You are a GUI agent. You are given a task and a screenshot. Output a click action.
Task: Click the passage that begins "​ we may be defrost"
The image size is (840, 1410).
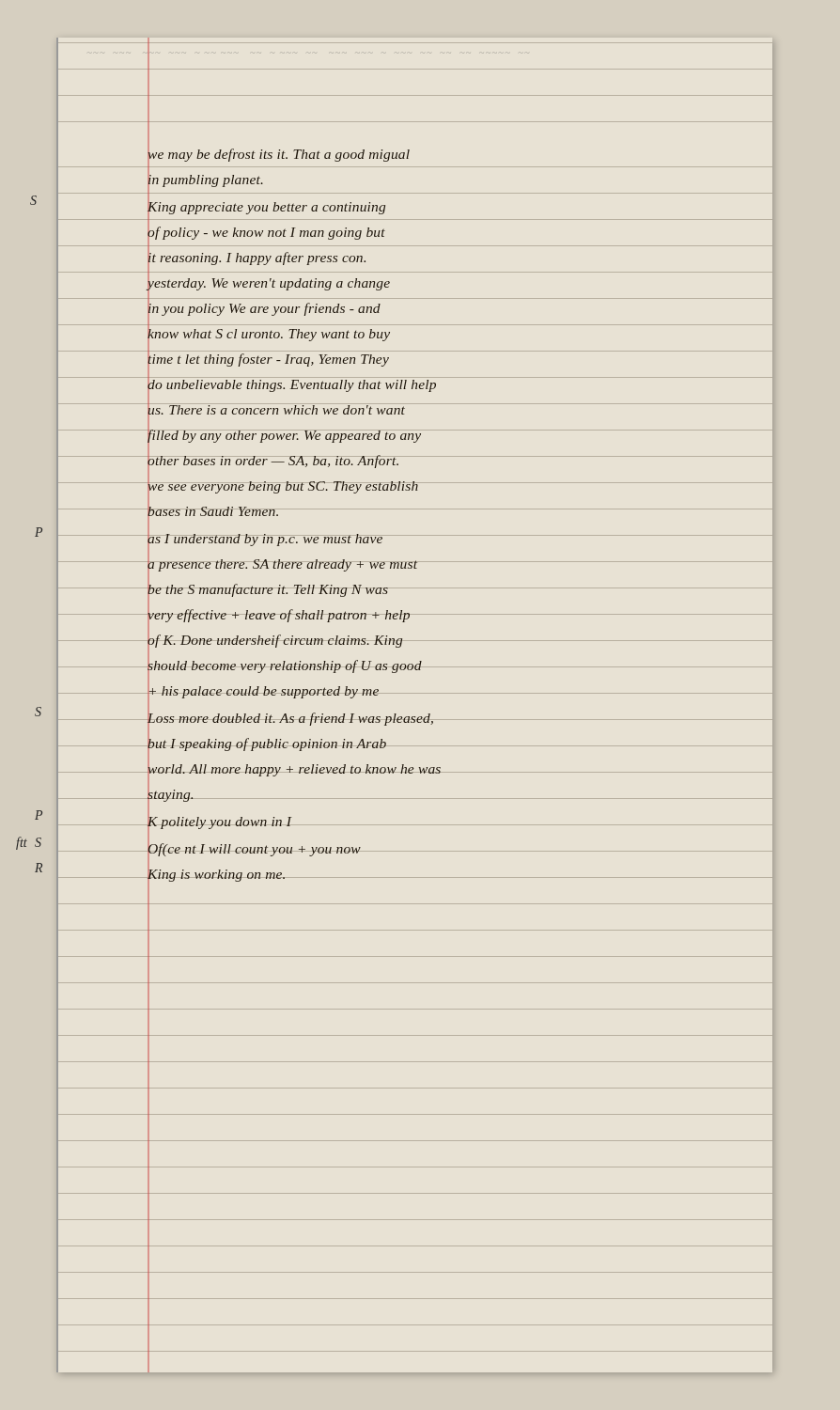(x=425, y=162)
